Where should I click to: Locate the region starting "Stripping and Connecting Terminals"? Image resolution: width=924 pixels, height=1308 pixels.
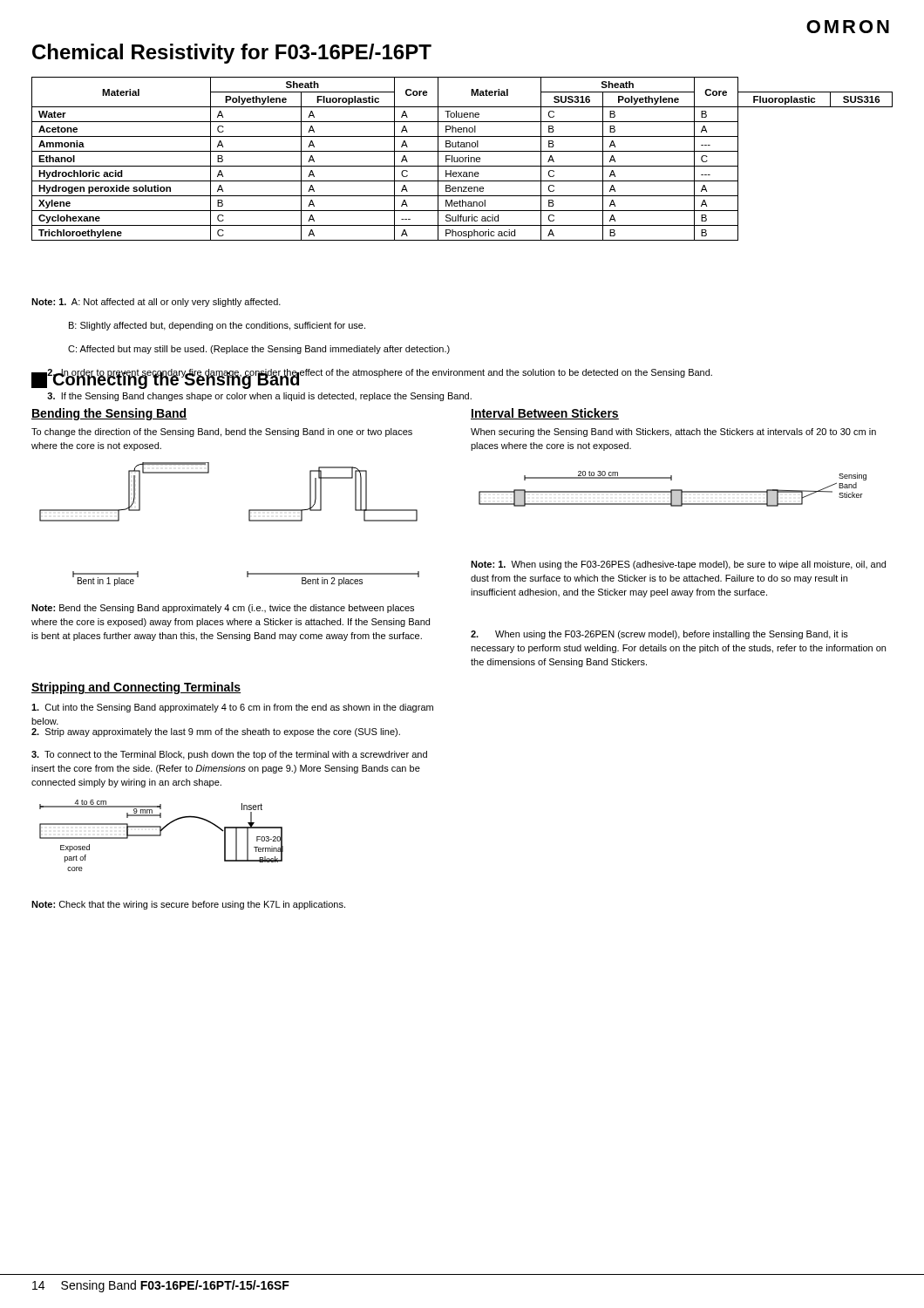(x=136, y=687)
